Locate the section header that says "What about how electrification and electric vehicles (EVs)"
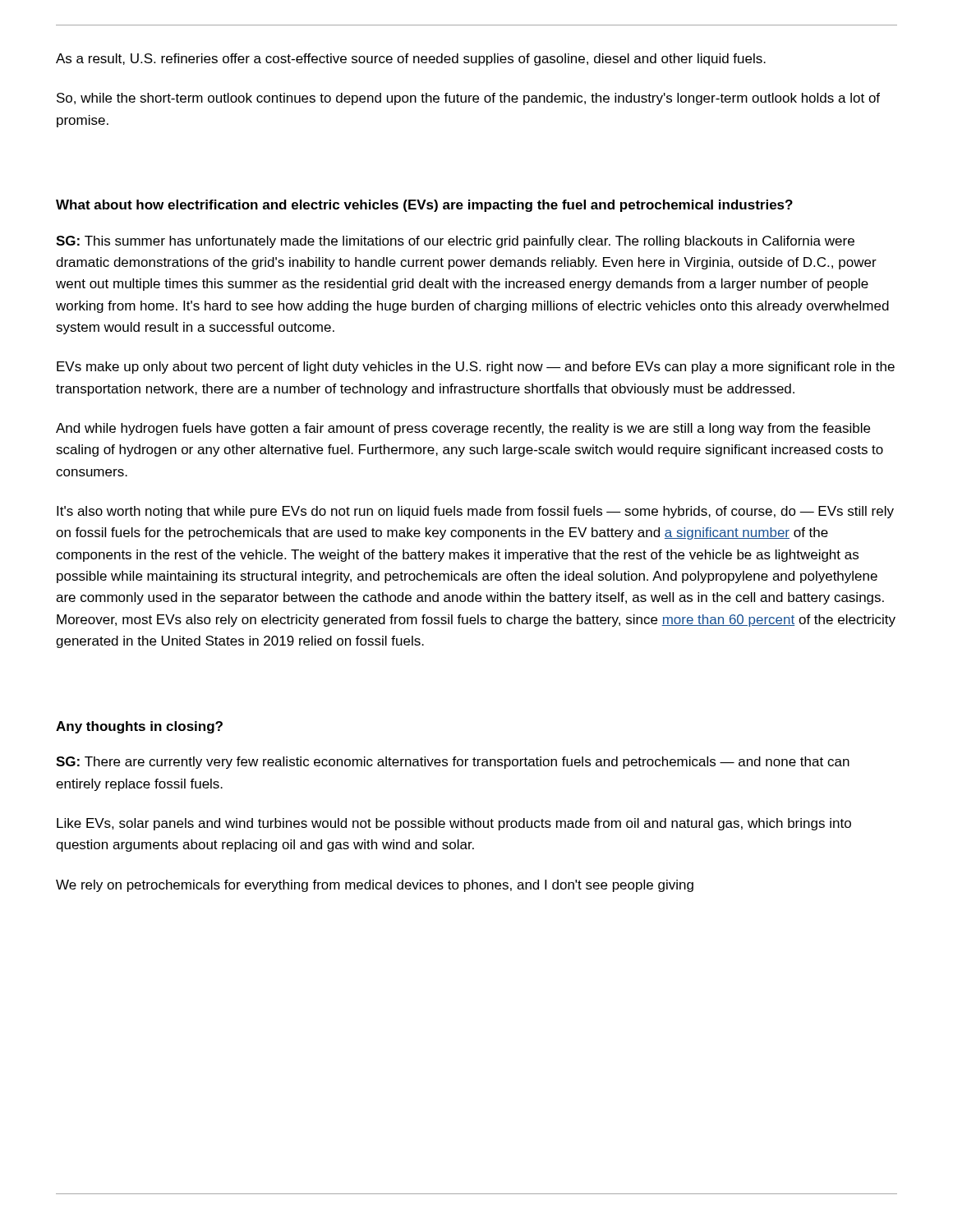 pyautogui.click(x=425, y=205)
